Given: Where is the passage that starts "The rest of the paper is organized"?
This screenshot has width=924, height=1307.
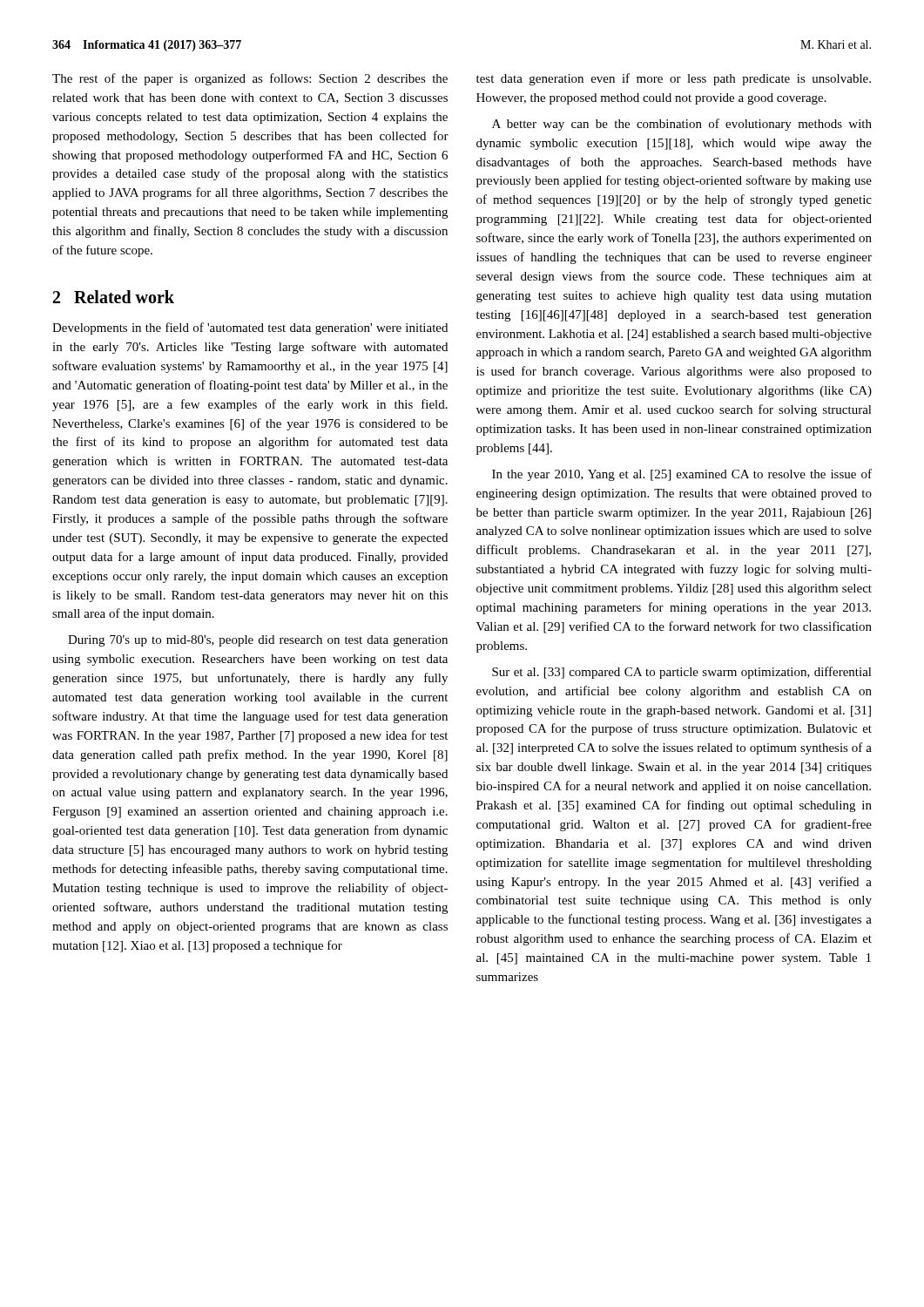Looking at the screenshot, I should 250,165.
